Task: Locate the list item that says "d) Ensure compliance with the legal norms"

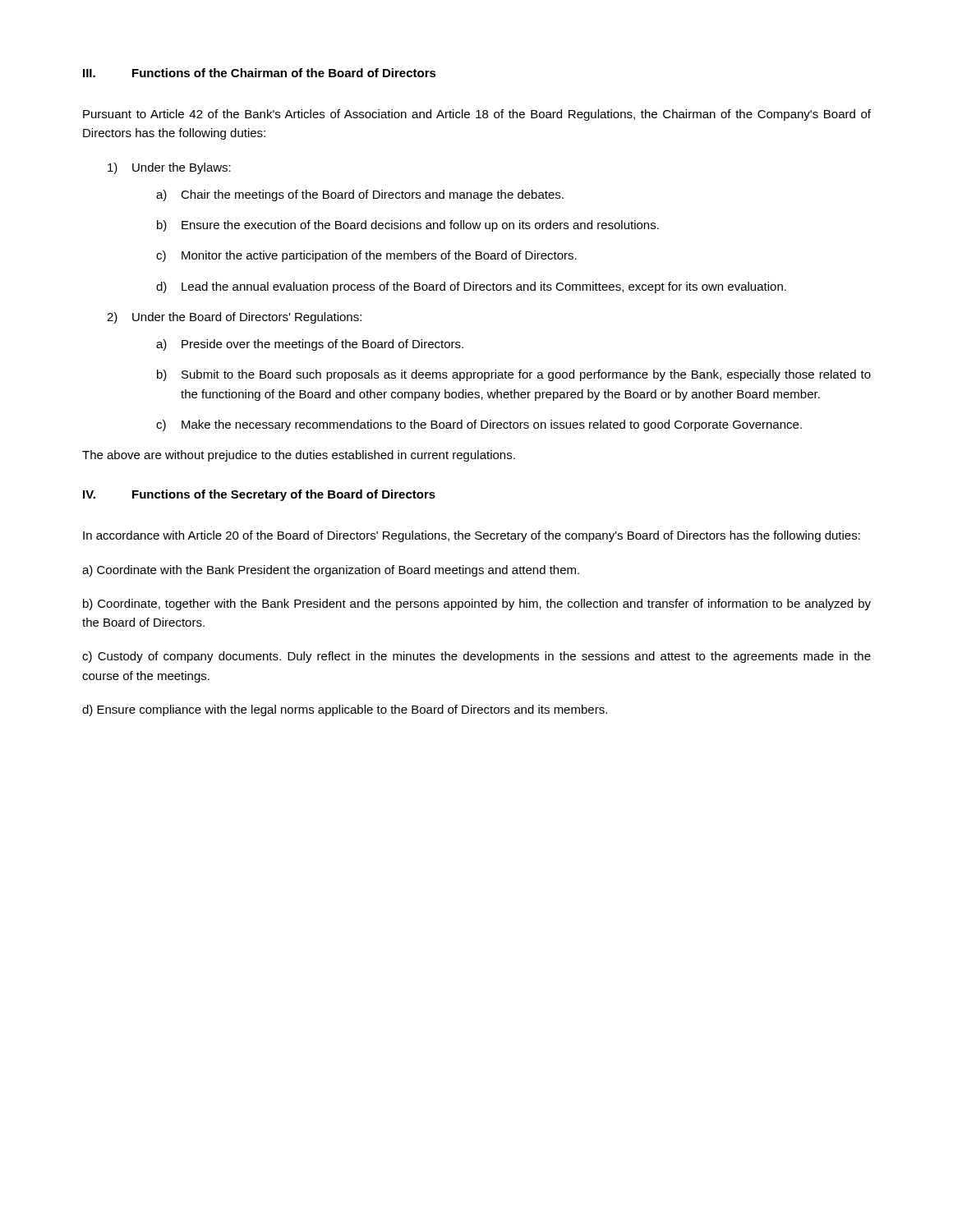Action: 345,709
